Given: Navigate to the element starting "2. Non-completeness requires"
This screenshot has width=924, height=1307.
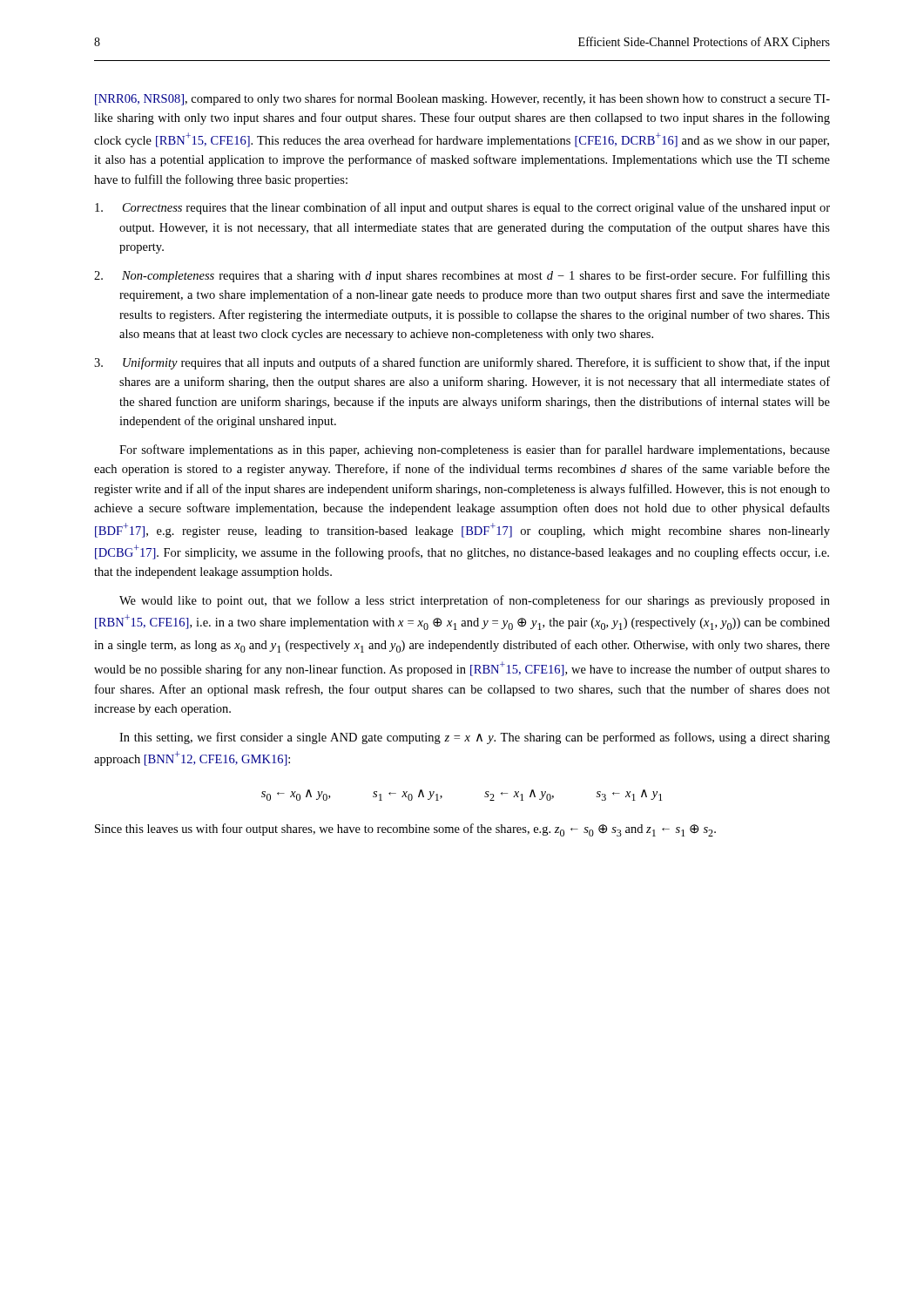Looking at the screenshot, I should point(462,305).
